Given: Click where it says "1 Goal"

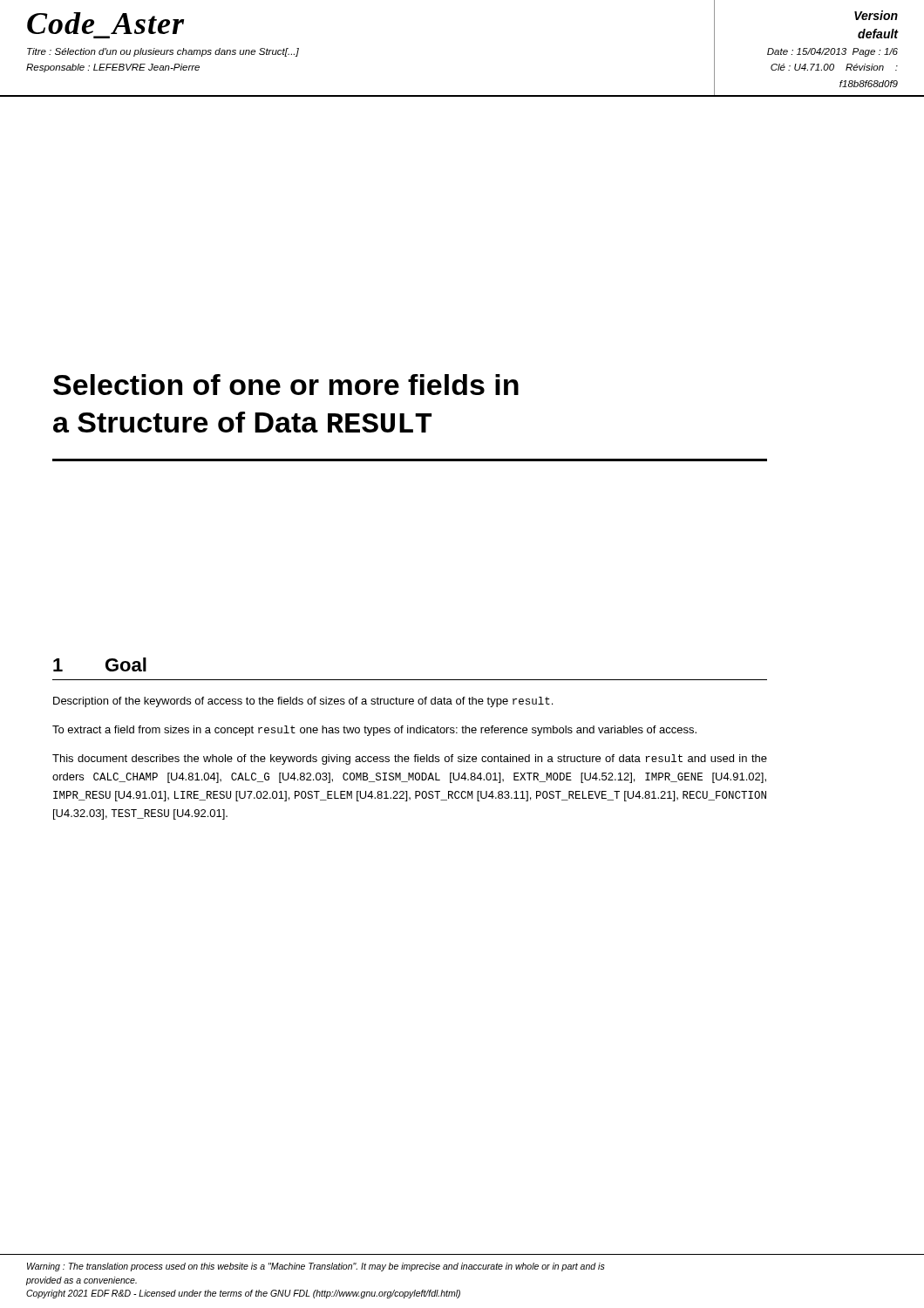Looking at the screenshot, I should pyautogui.click(x=100, y=665).
